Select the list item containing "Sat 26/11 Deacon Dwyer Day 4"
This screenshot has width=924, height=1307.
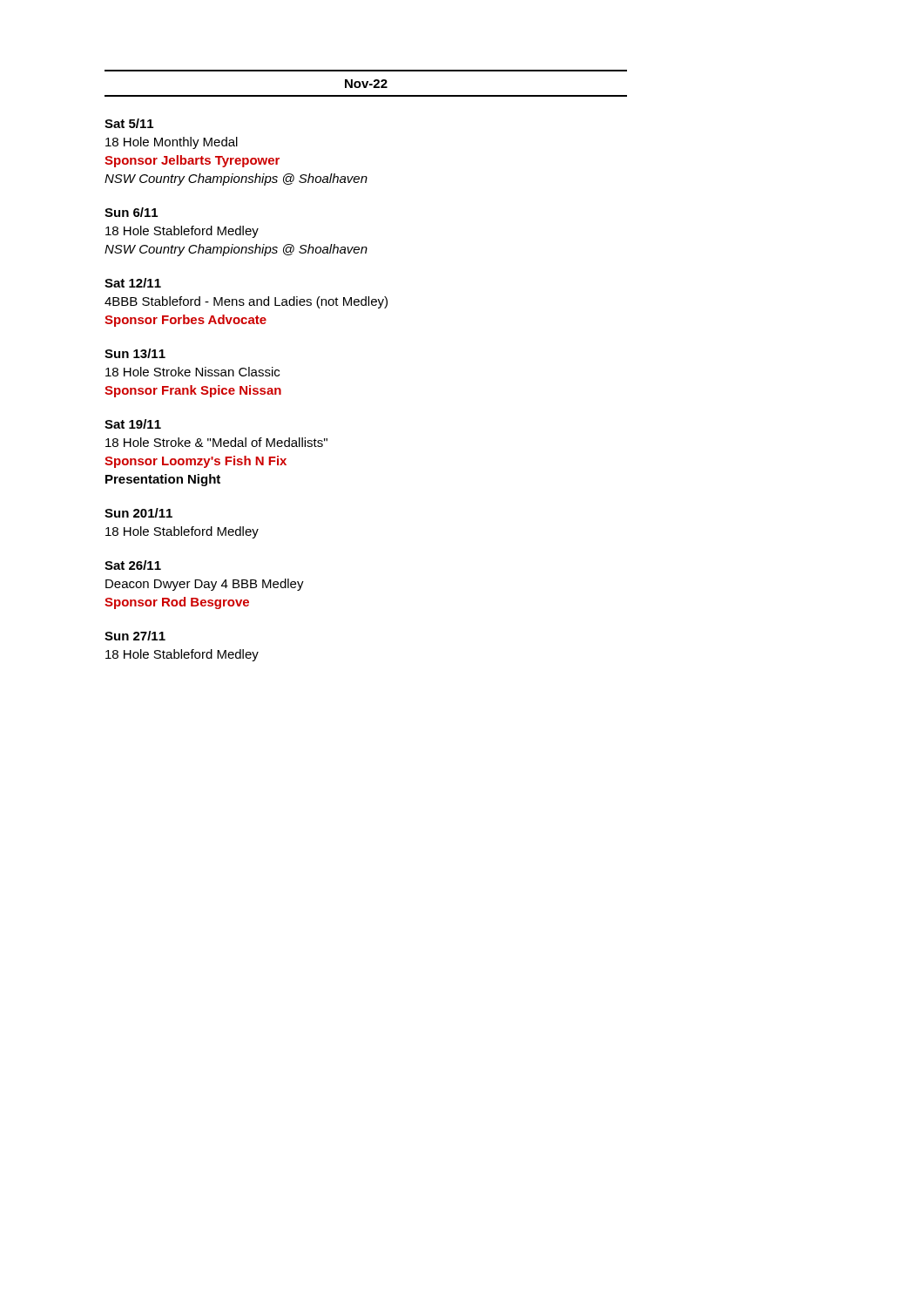coord(133,565)
